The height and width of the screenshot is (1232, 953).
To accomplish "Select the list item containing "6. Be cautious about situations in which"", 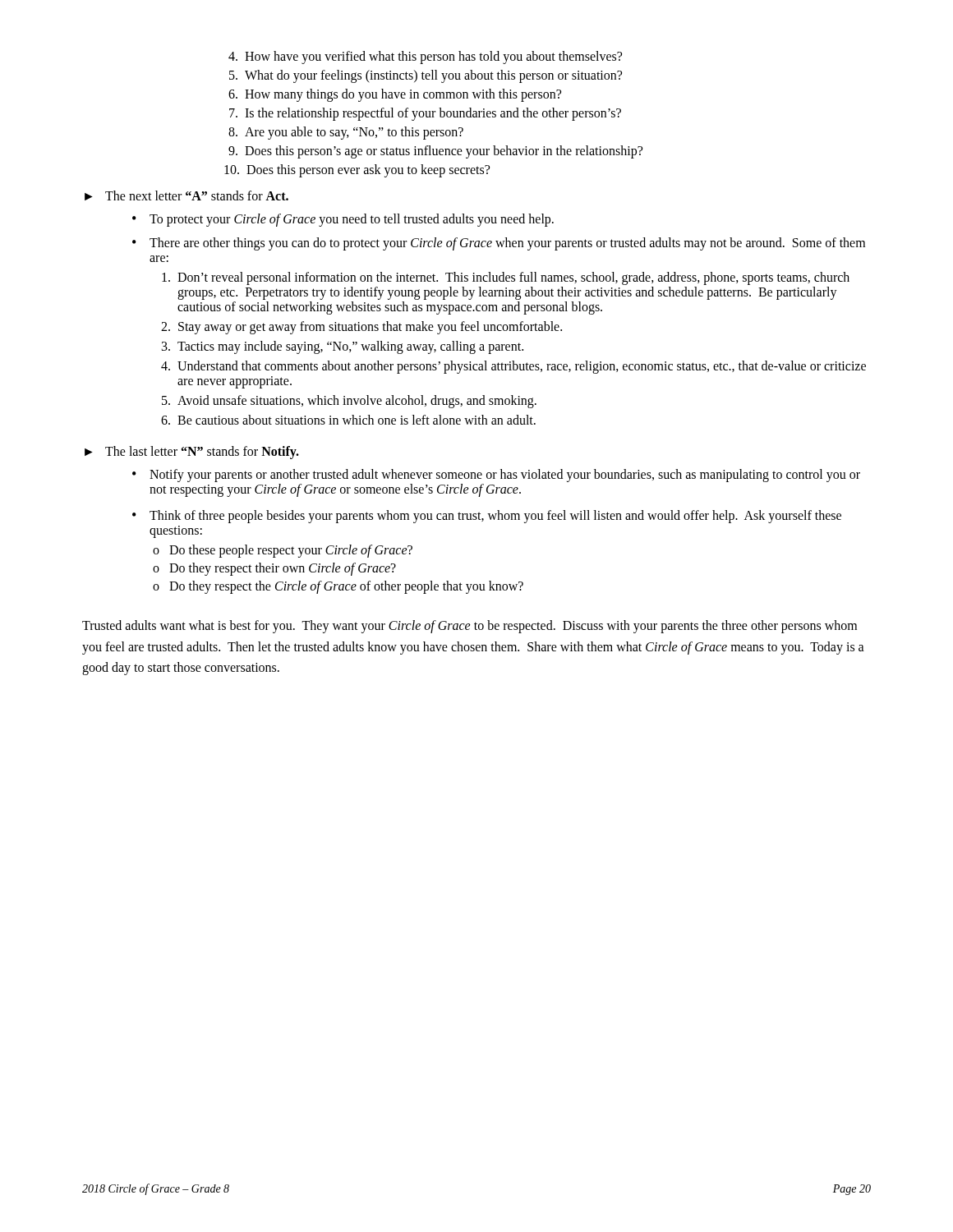I will coord(345,420).
